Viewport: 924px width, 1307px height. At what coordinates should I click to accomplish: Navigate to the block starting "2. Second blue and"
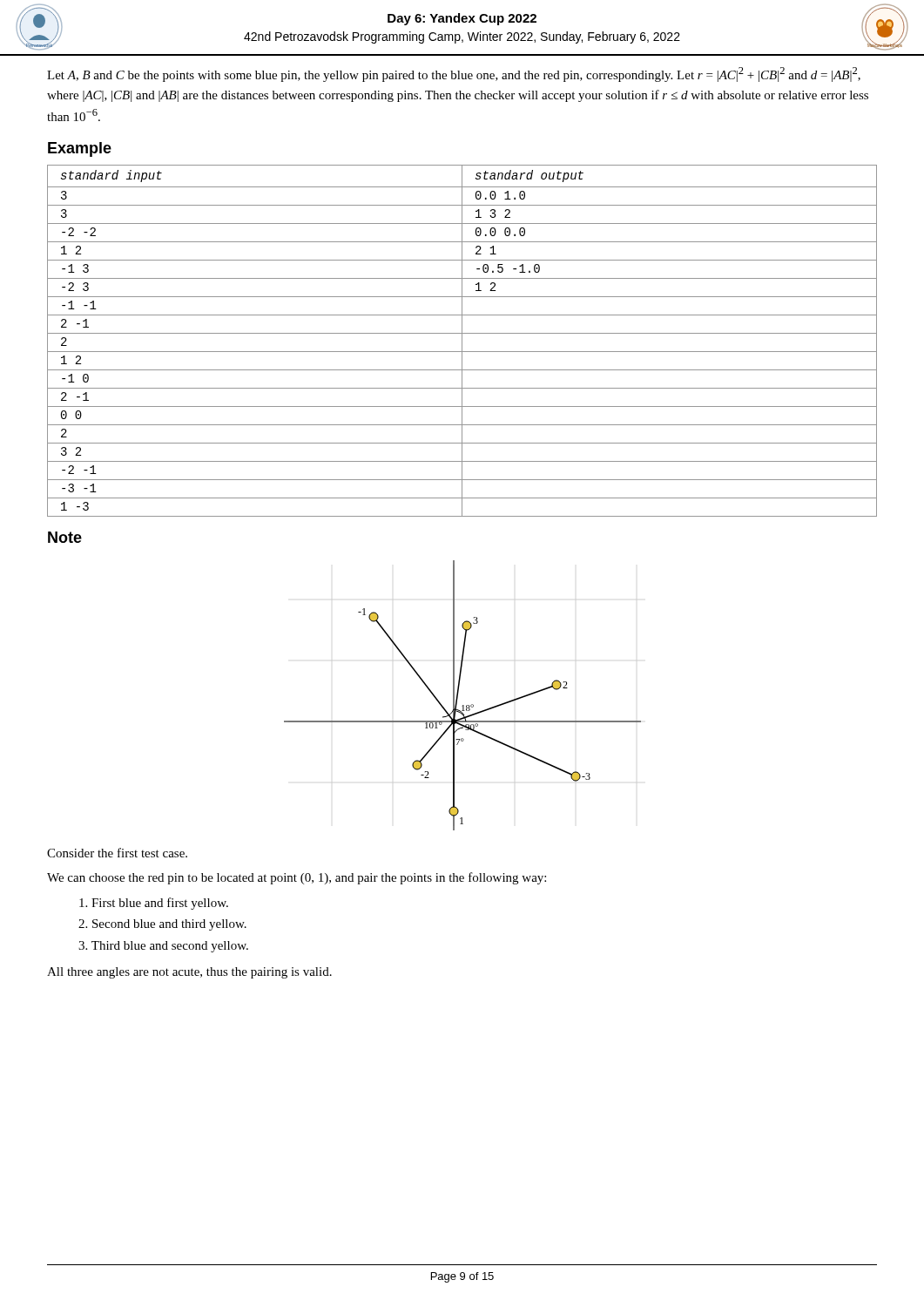[x=163, y=924]
